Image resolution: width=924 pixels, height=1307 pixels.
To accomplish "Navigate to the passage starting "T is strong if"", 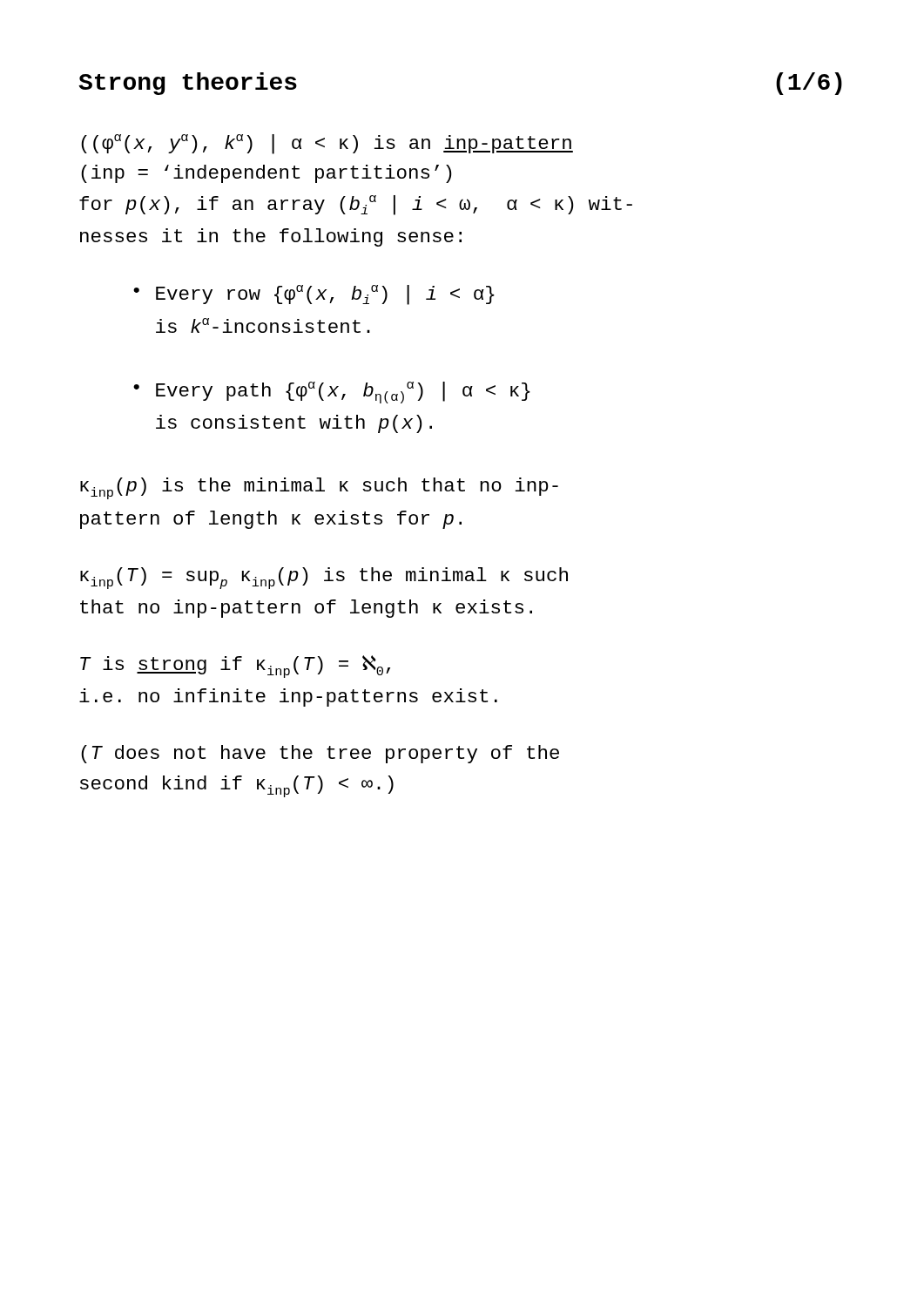I will [x=290, y=681].
